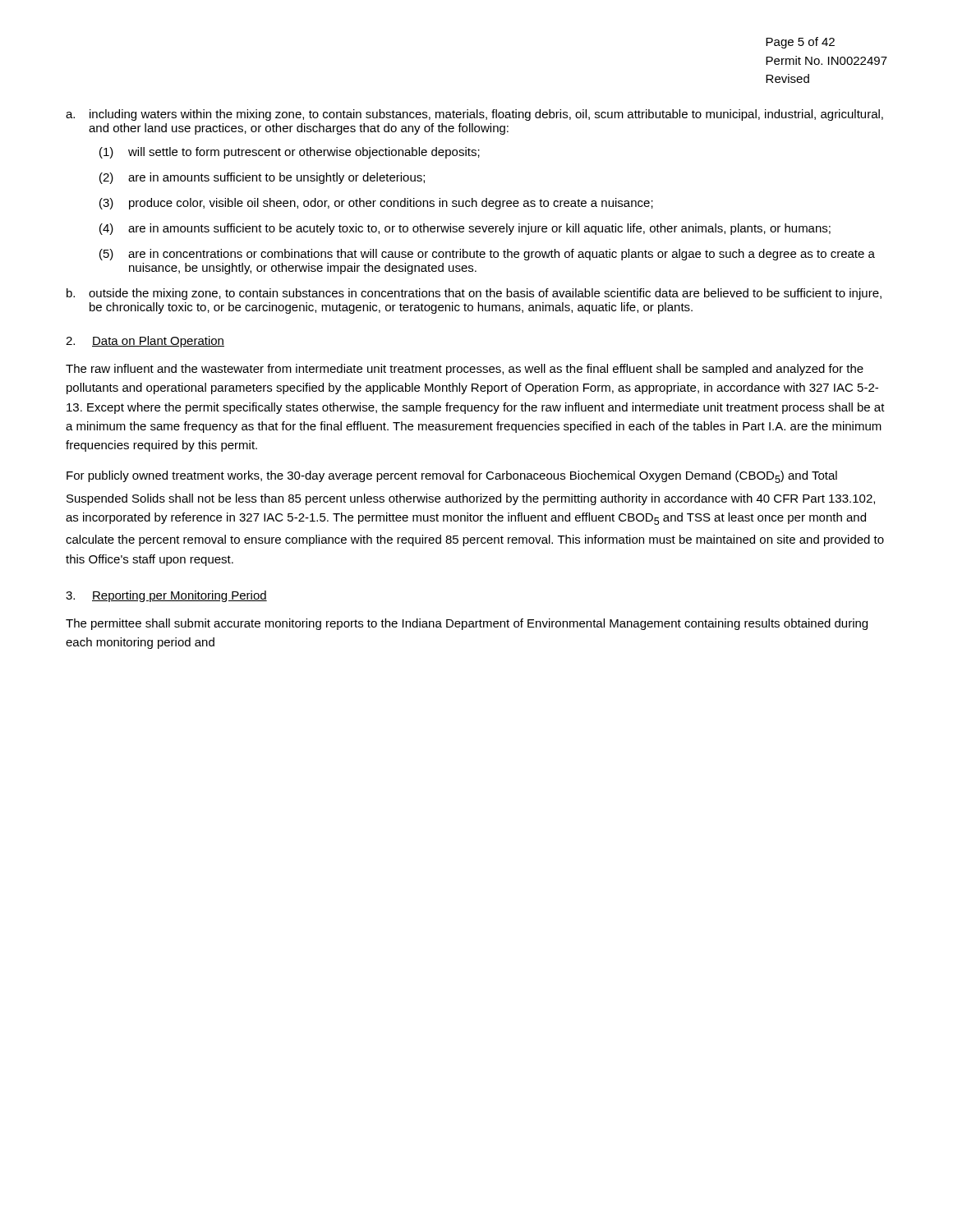Find the region starting "(3) produce color, visible oil sheen, odor, or"
Screen dimensions: 1232x953
[493, 202]
